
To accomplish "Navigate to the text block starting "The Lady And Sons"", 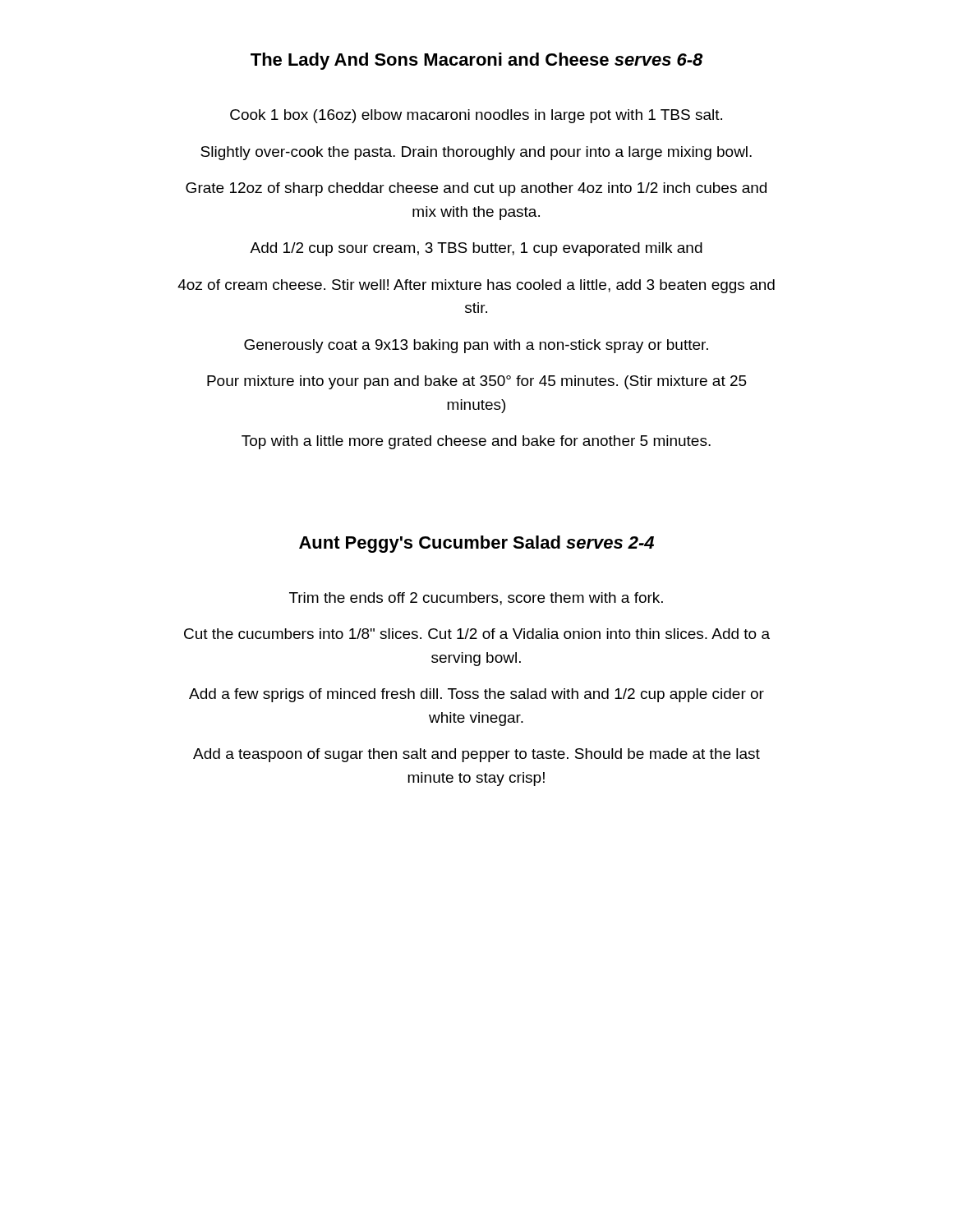I will click(x=476, y=60).
